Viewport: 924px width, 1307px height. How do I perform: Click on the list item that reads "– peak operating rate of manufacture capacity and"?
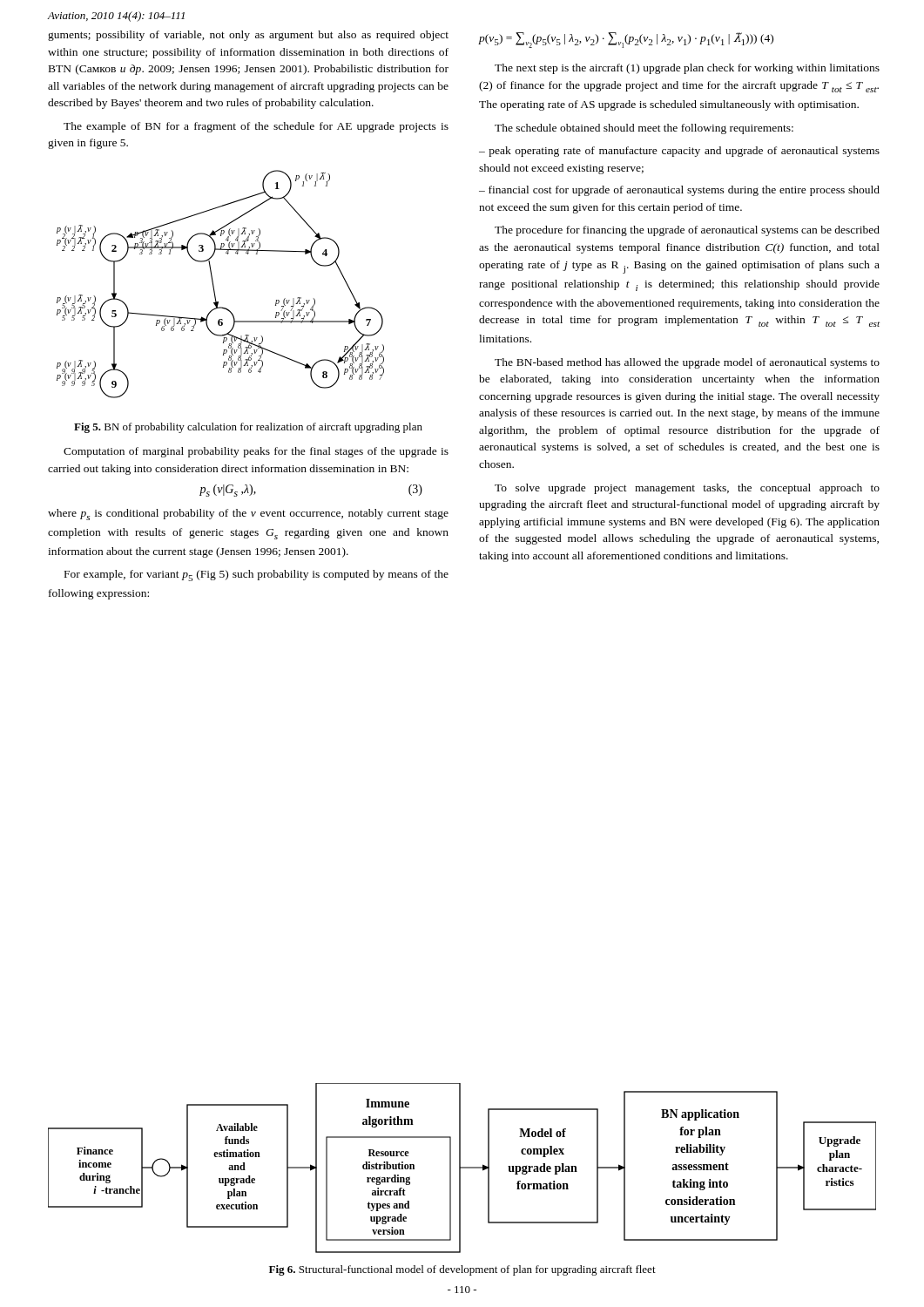pos(679,159)
